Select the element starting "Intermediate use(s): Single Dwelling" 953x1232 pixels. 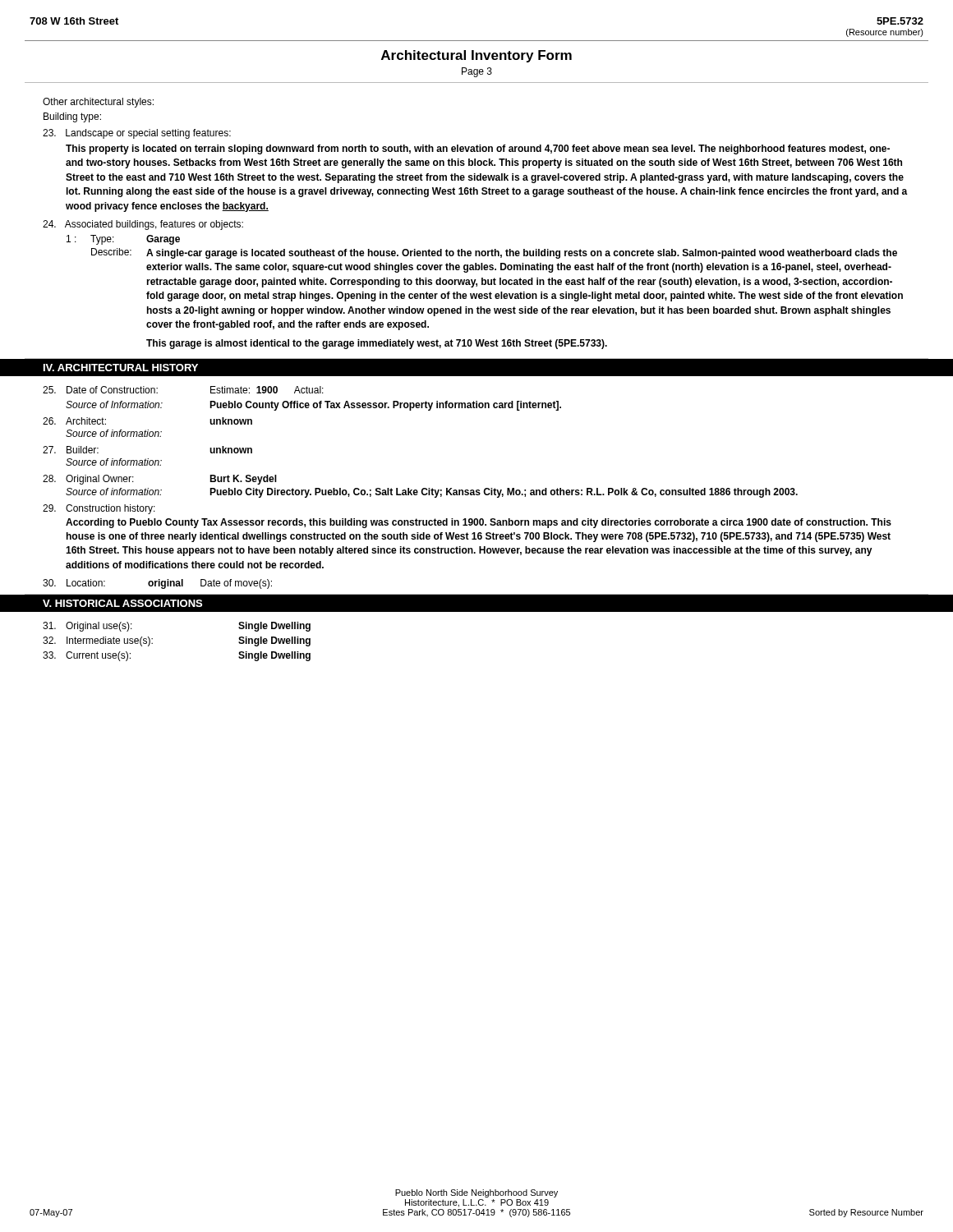pos(113,641)
